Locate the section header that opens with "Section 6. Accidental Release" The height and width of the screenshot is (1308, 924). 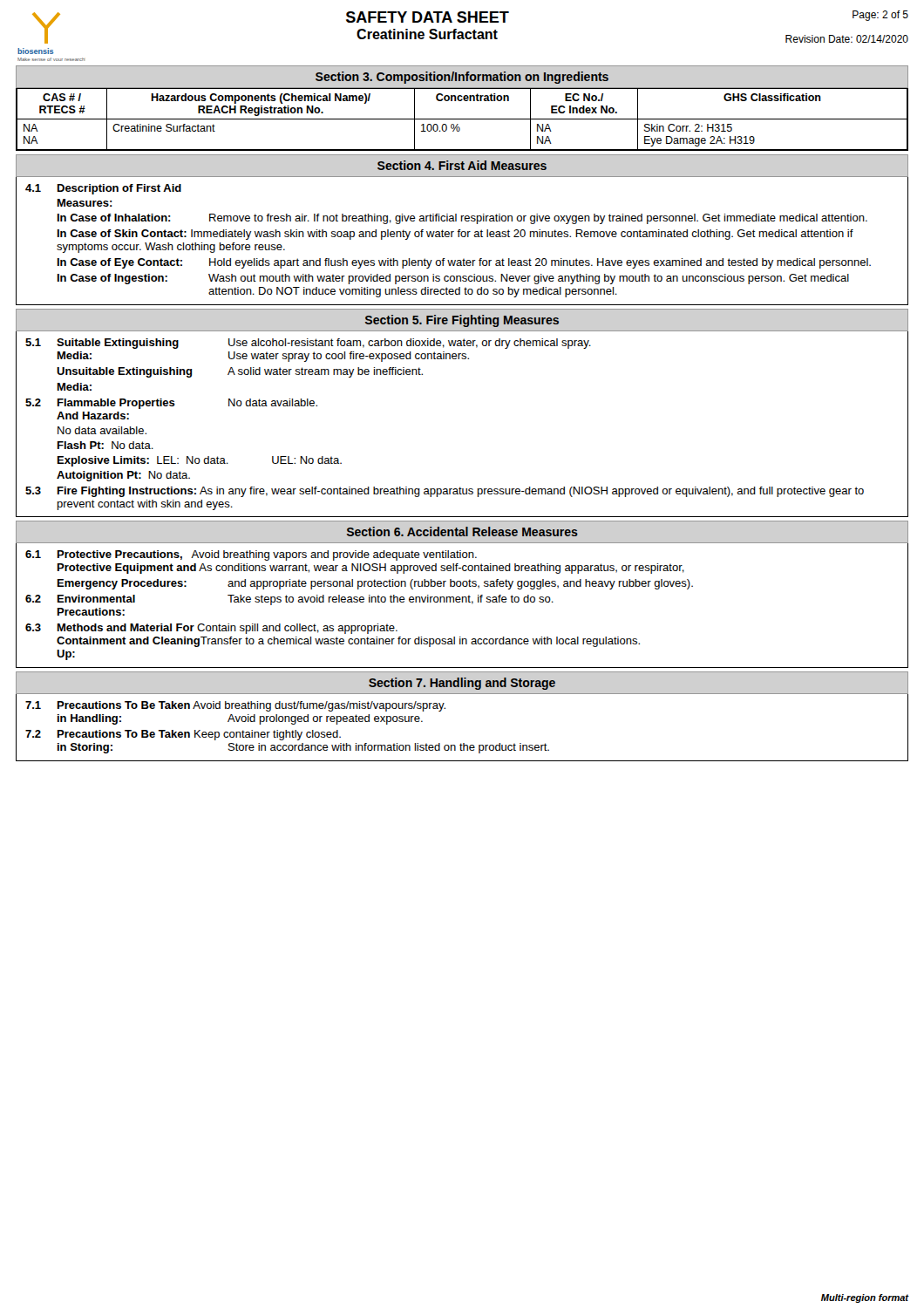click(x=462, y=532)
